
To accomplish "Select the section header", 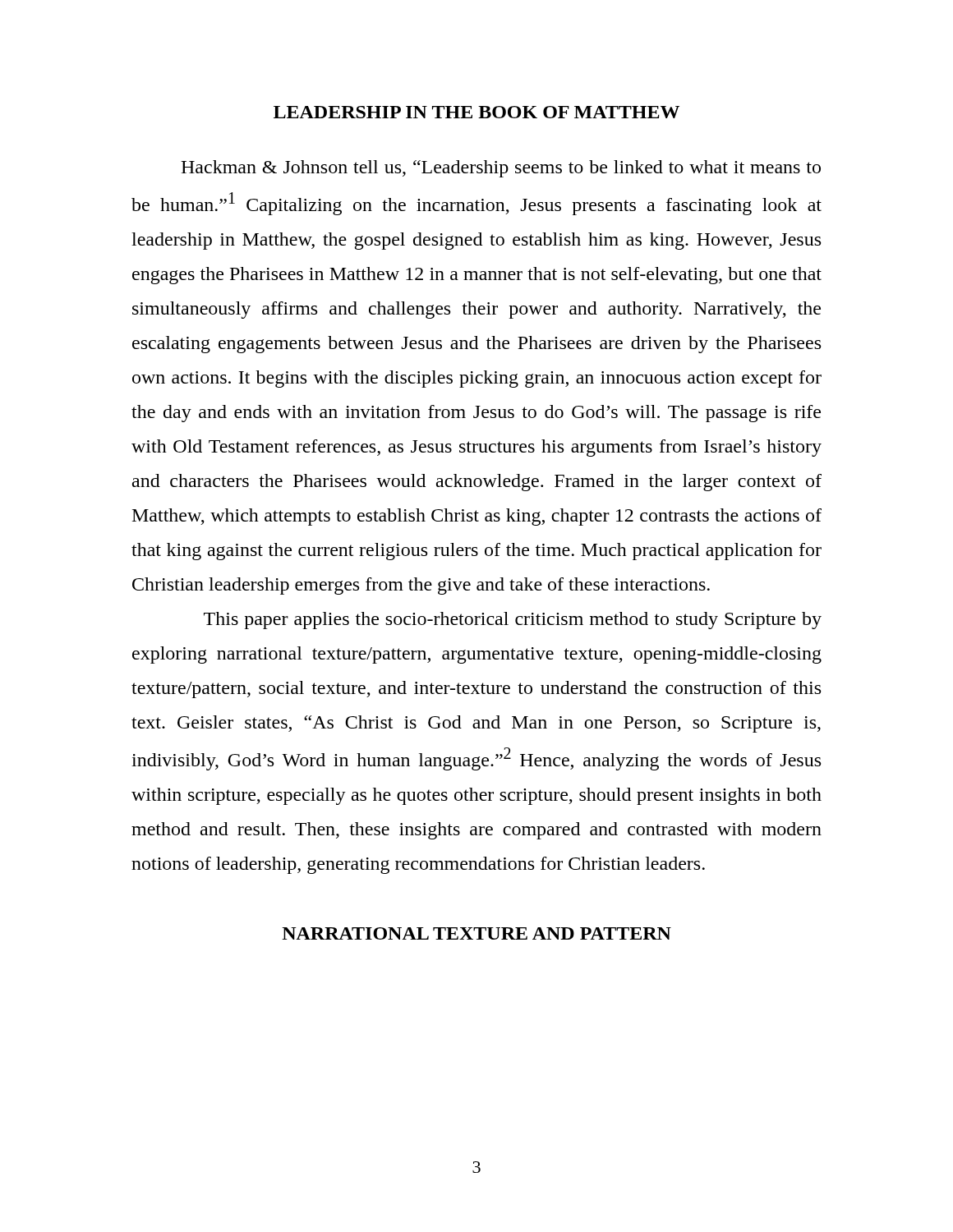I will click(x=476, y=933).
